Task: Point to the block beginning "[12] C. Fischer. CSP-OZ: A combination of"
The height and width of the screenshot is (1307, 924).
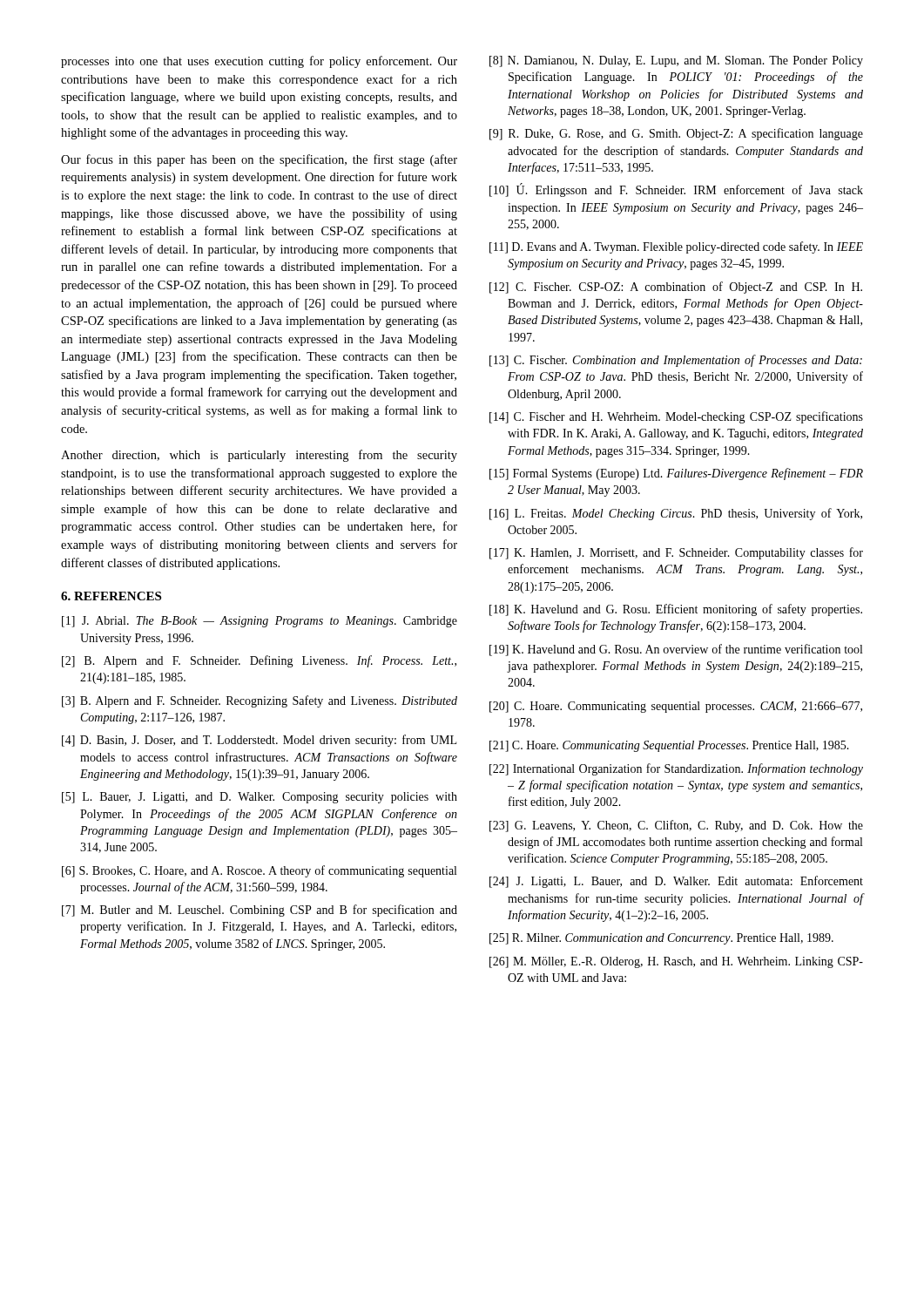Action: [x=676, y=312]
